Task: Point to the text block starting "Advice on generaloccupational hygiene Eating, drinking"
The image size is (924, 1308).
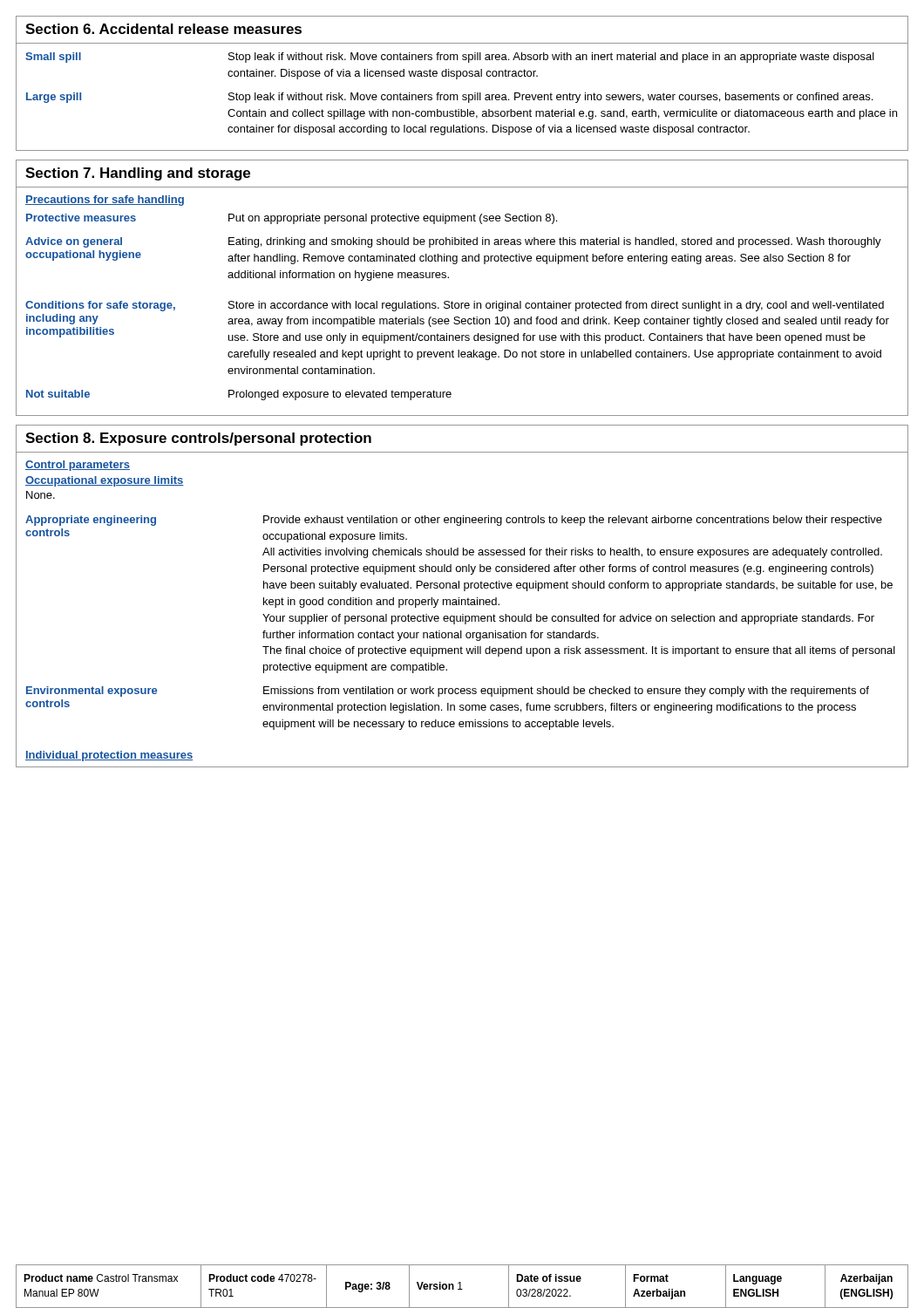Action: [x=462, y=258]
